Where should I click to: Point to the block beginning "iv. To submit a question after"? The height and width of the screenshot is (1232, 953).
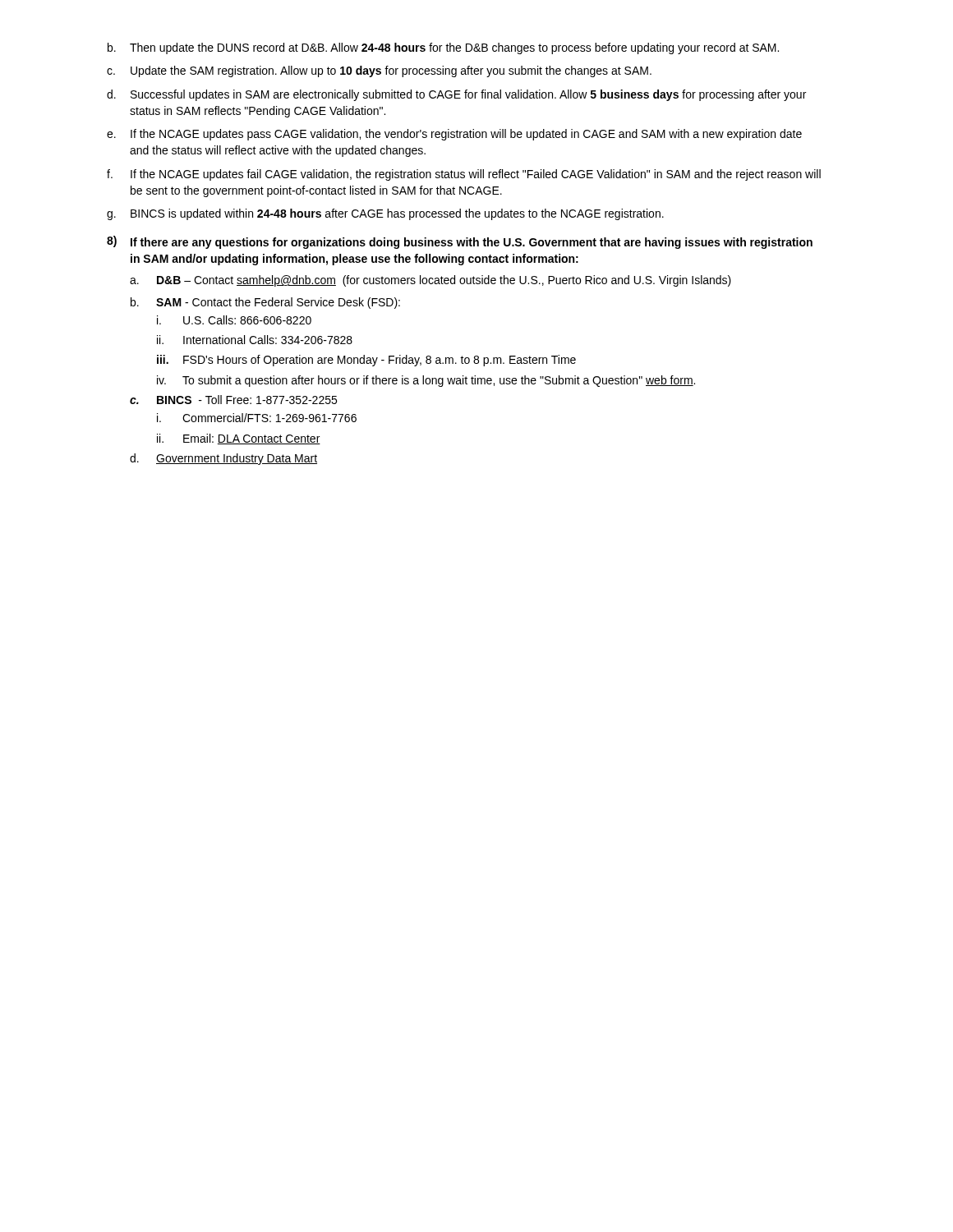tap(489, 380)
